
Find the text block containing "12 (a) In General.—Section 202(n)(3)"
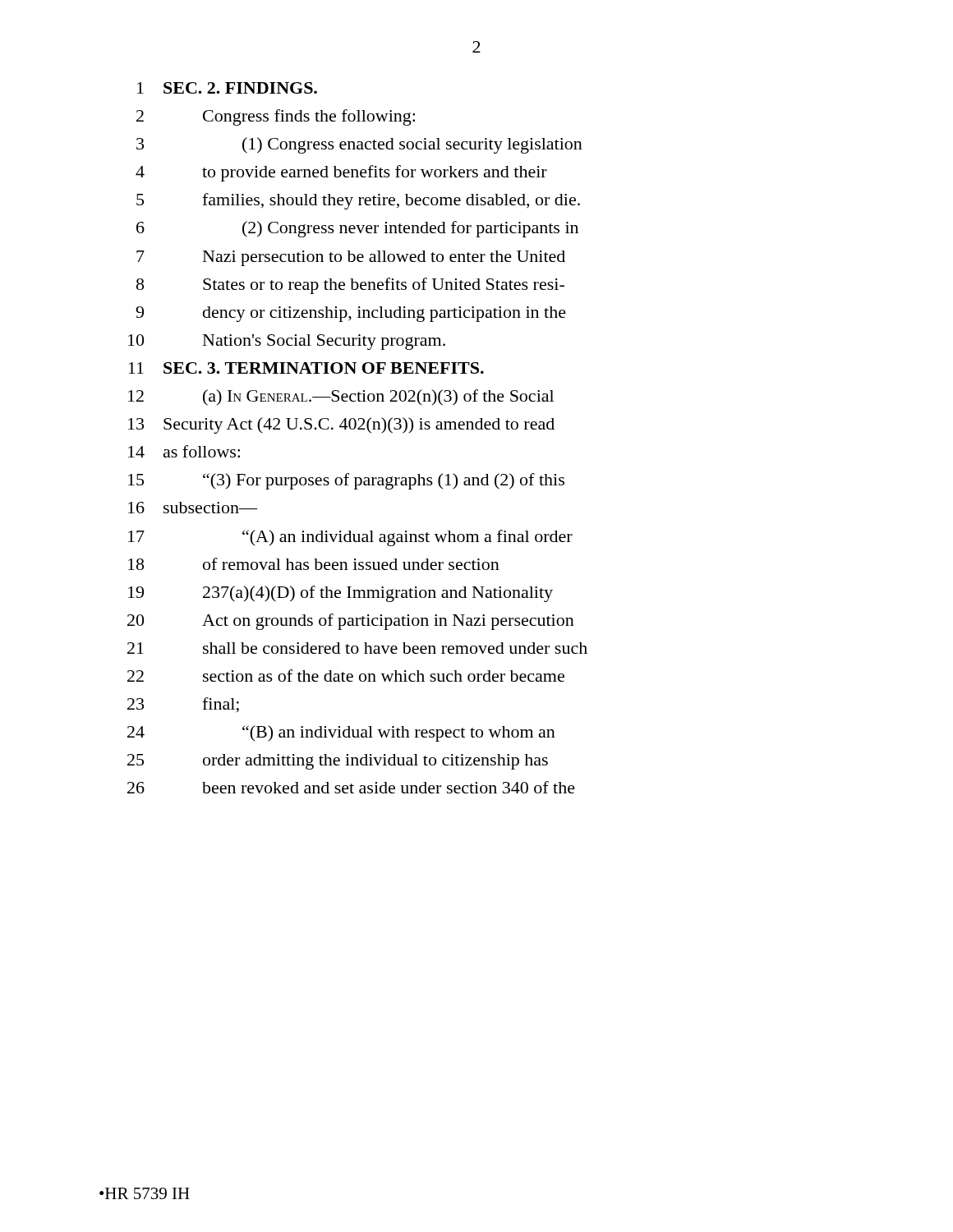[493, 396]
